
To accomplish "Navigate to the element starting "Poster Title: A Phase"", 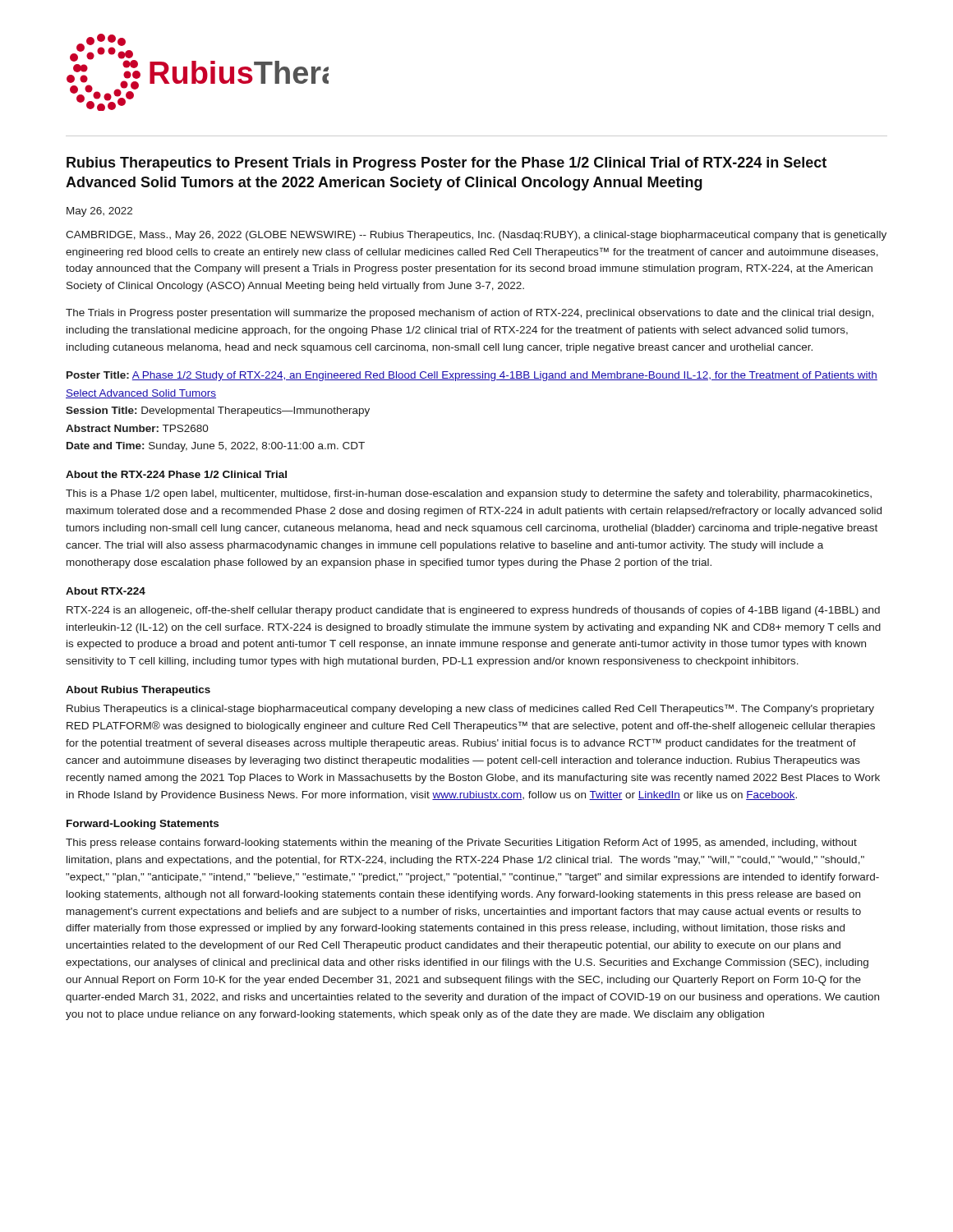I will (x=472, y=376).
